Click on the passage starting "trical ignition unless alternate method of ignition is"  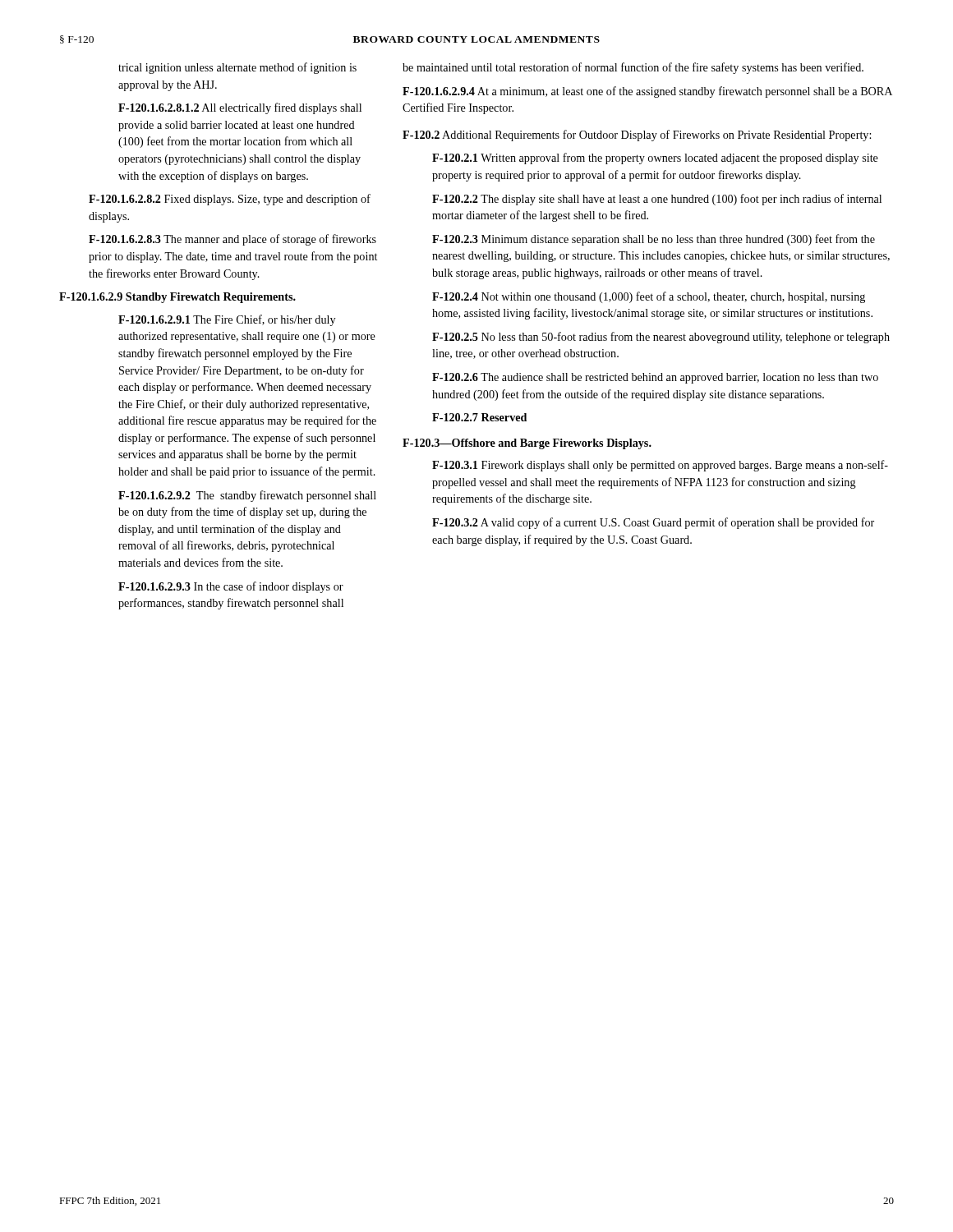249,76
